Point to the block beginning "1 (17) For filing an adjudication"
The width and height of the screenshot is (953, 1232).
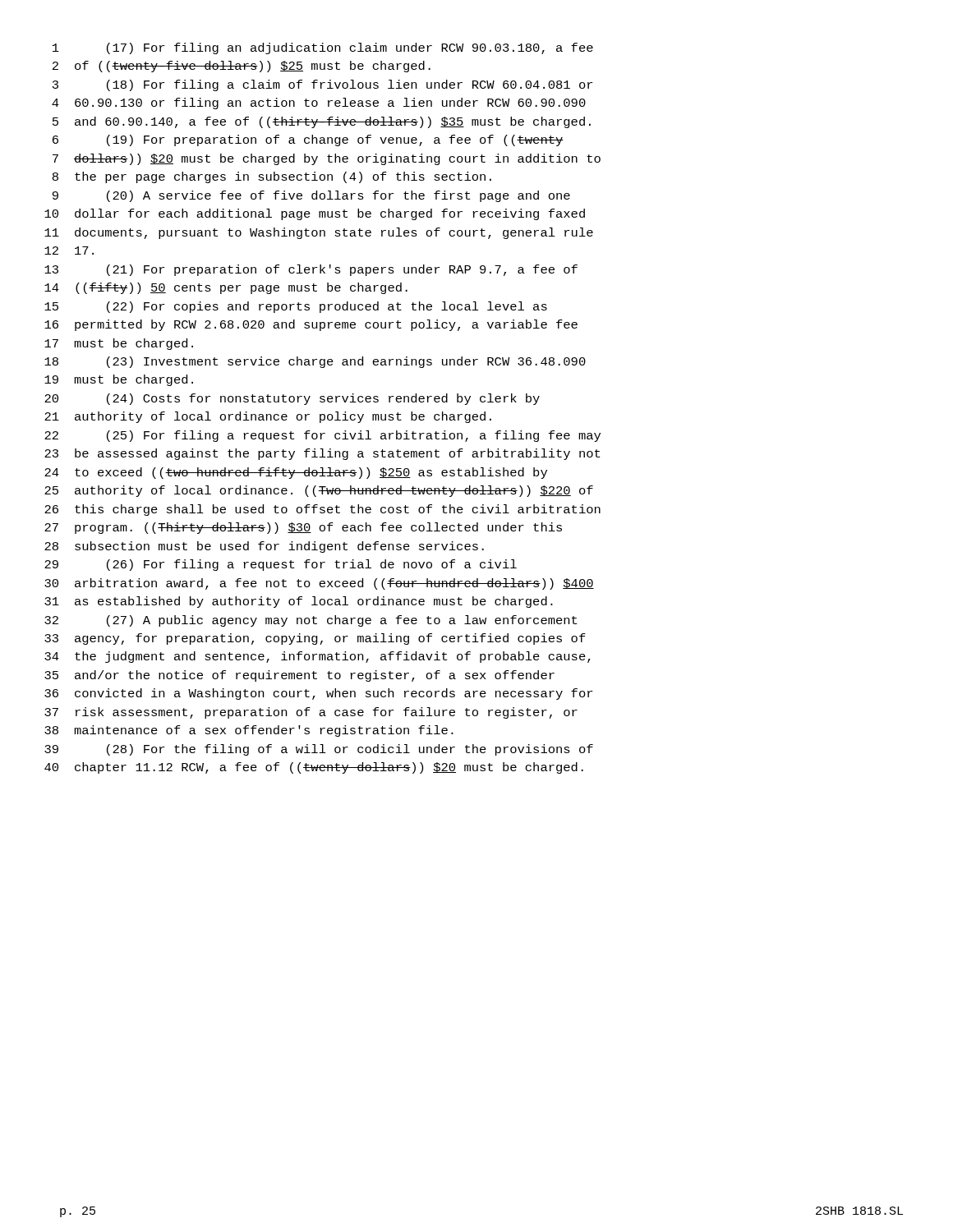pos(476,58)
